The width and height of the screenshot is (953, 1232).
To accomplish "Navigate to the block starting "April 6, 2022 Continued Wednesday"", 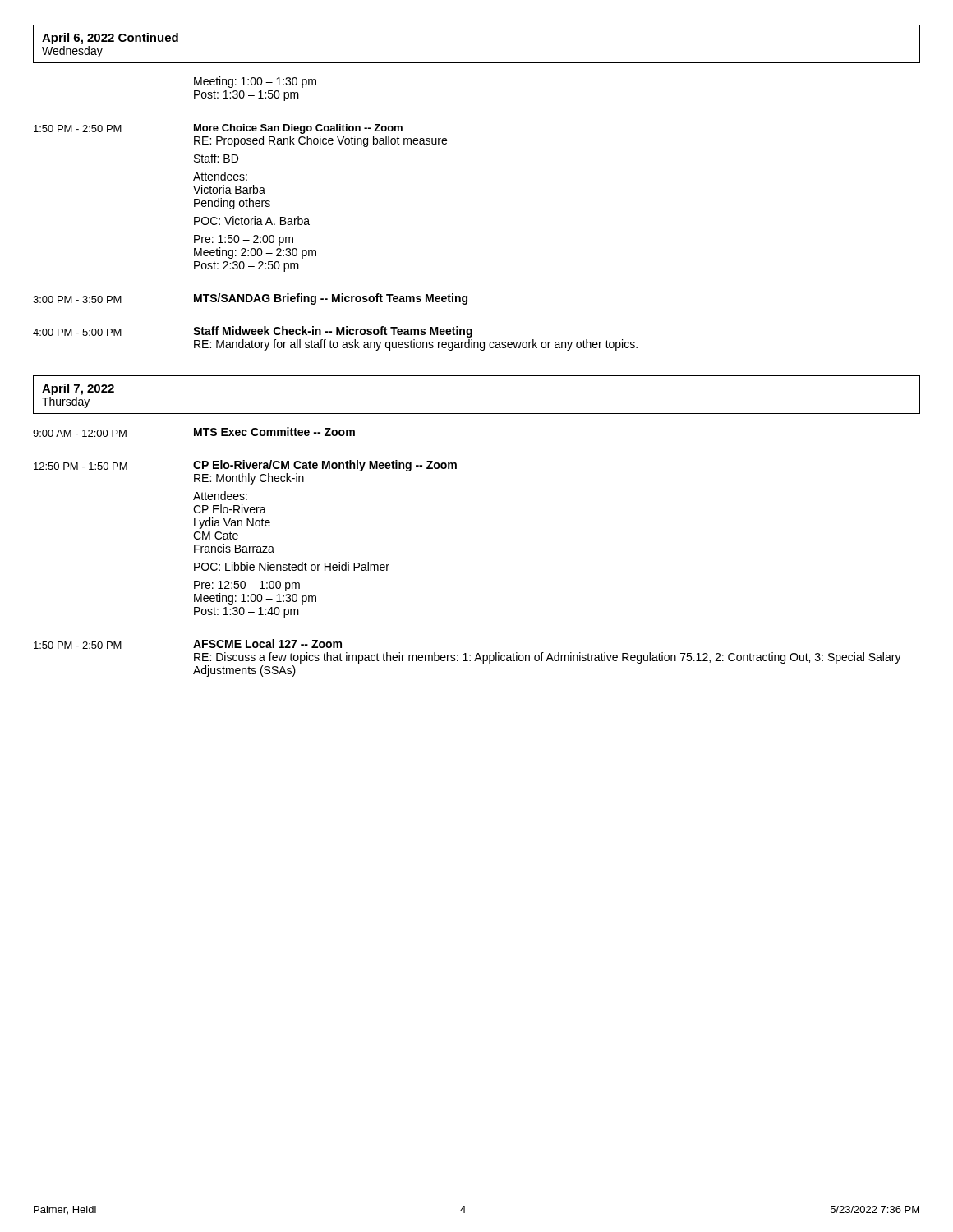I will (110, 39).
